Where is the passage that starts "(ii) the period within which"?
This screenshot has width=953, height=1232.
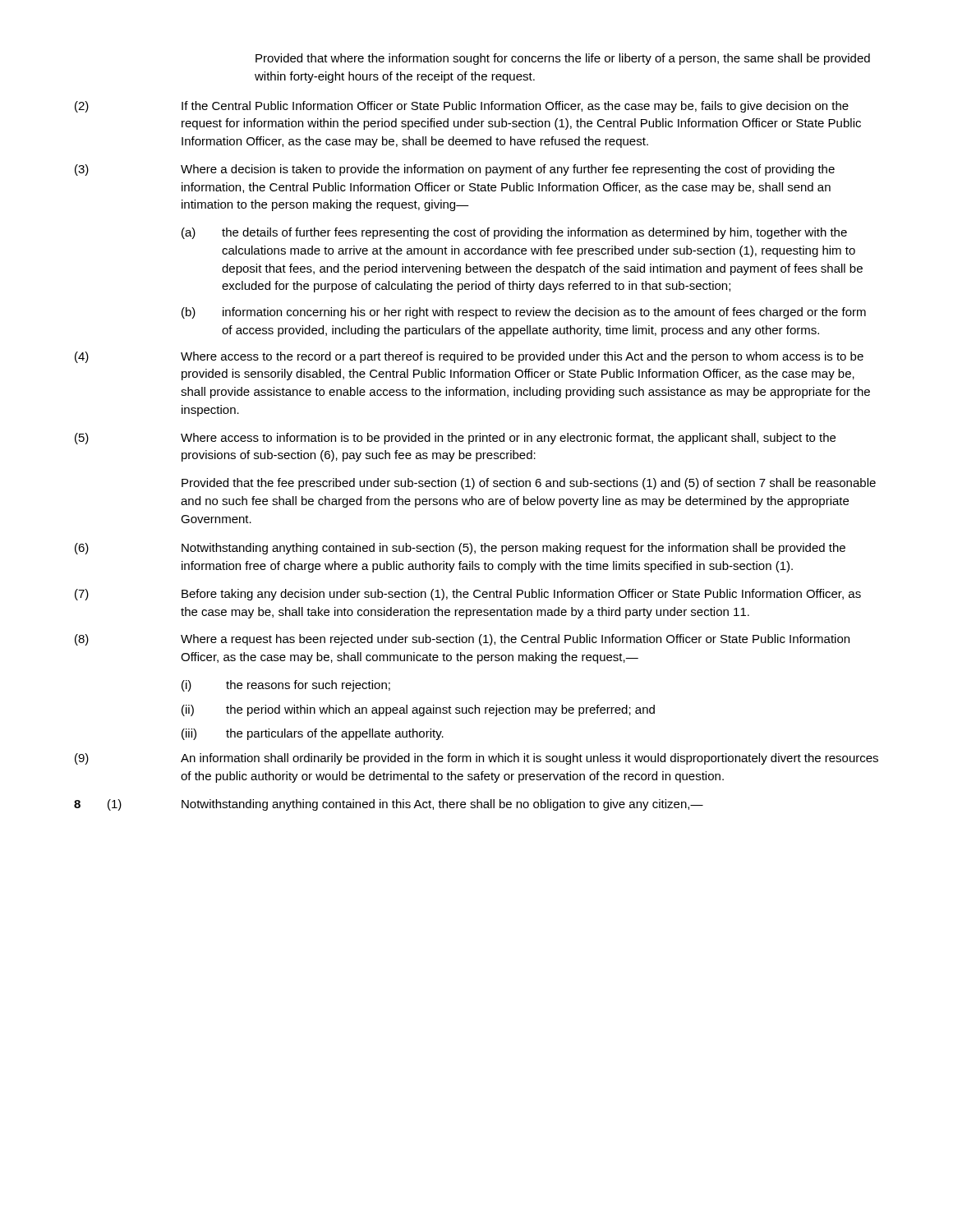coord(530,709)
